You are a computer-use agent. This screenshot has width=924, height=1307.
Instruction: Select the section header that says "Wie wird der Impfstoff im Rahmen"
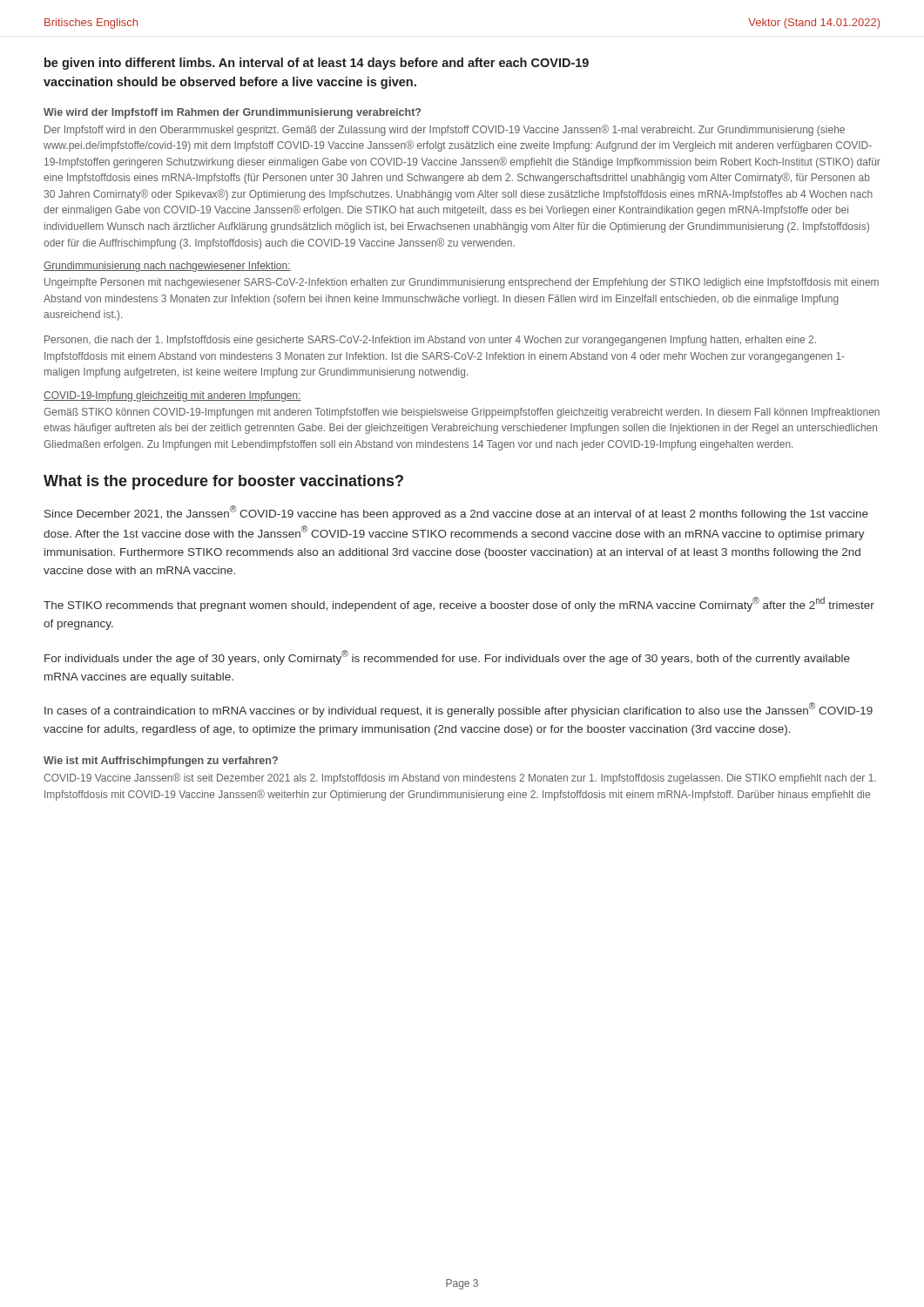(233, 112)
